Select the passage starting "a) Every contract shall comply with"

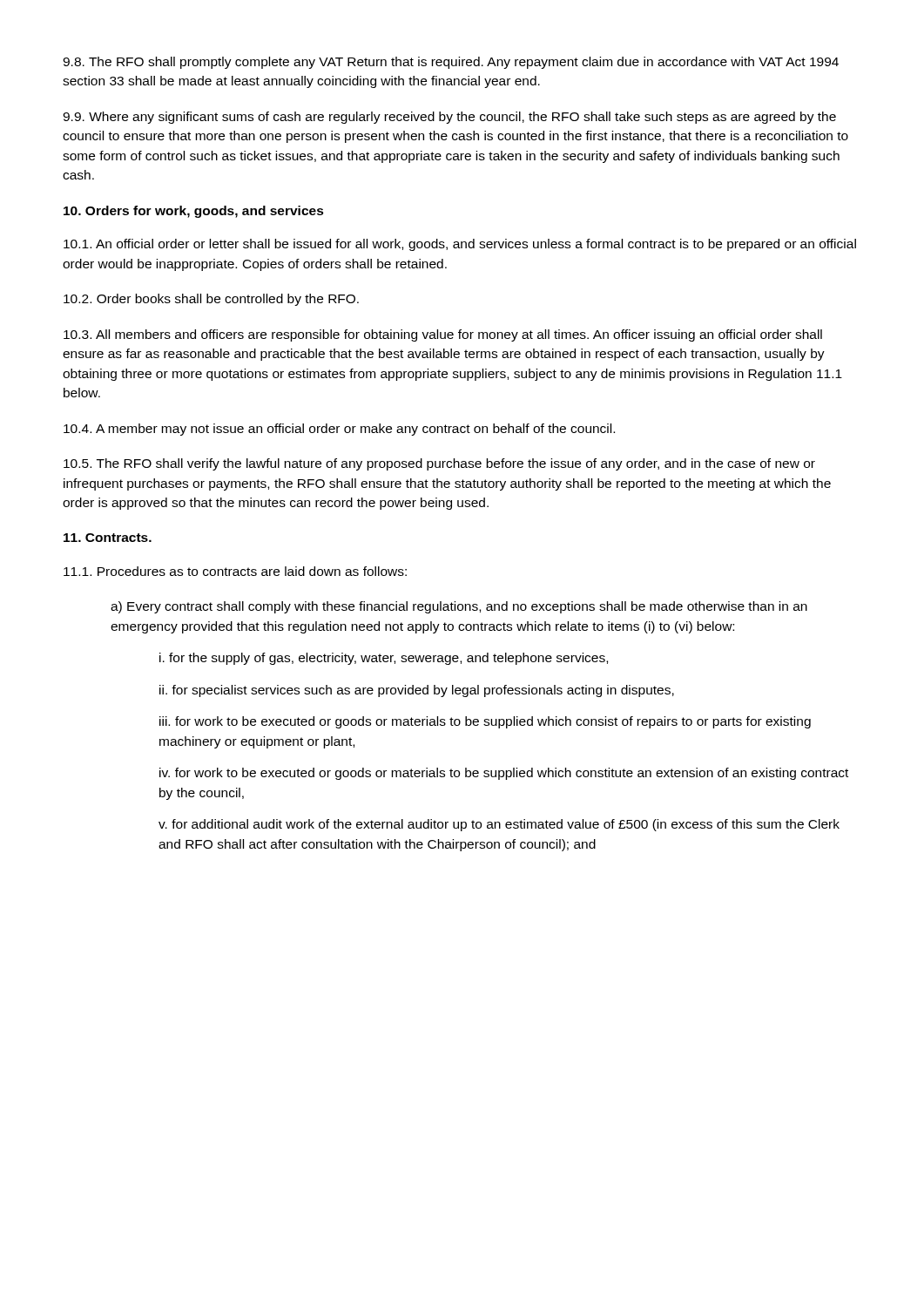(x=459, y=616)
